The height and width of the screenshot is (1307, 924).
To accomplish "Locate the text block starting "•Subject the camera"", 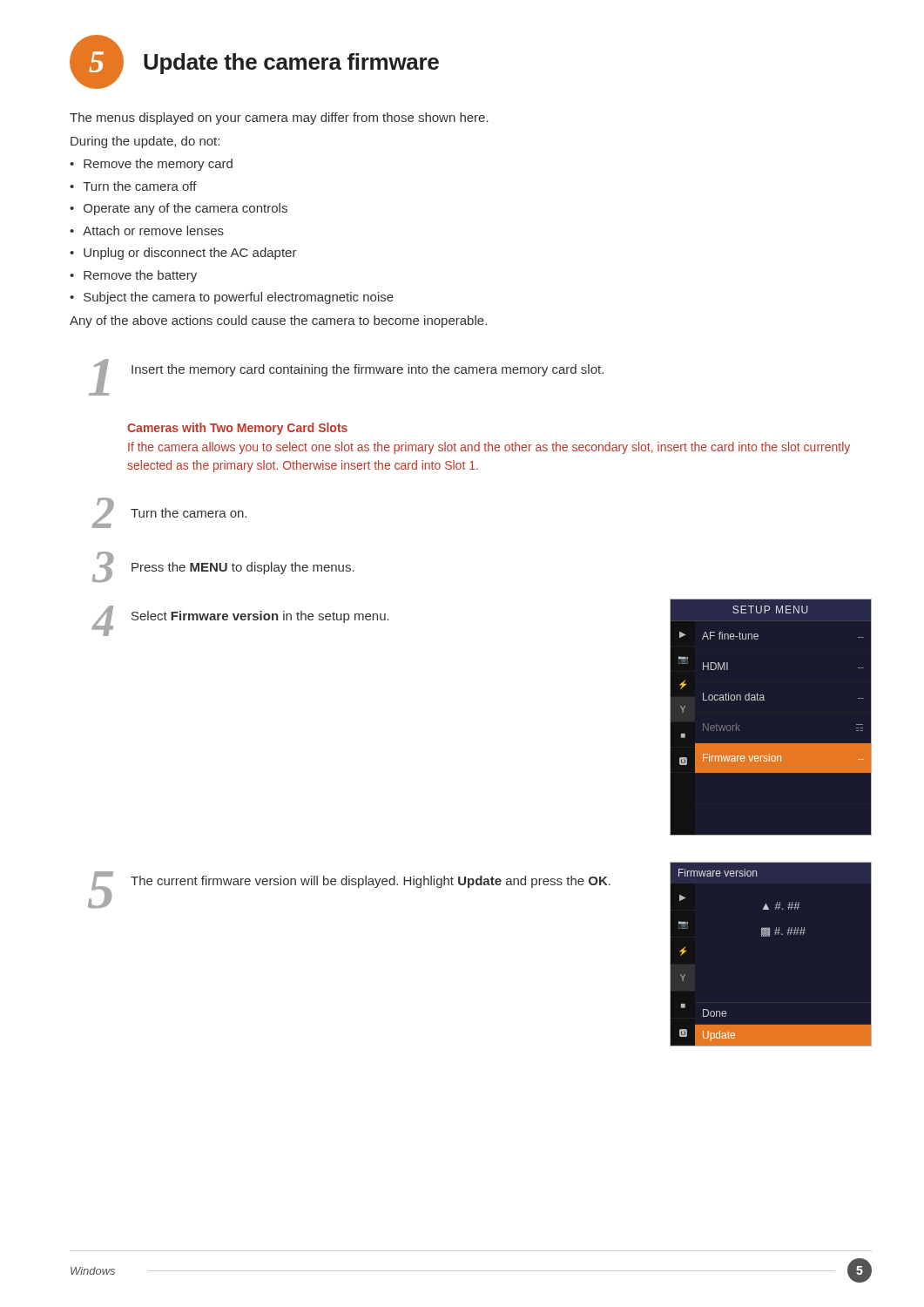I will (232, 297).
